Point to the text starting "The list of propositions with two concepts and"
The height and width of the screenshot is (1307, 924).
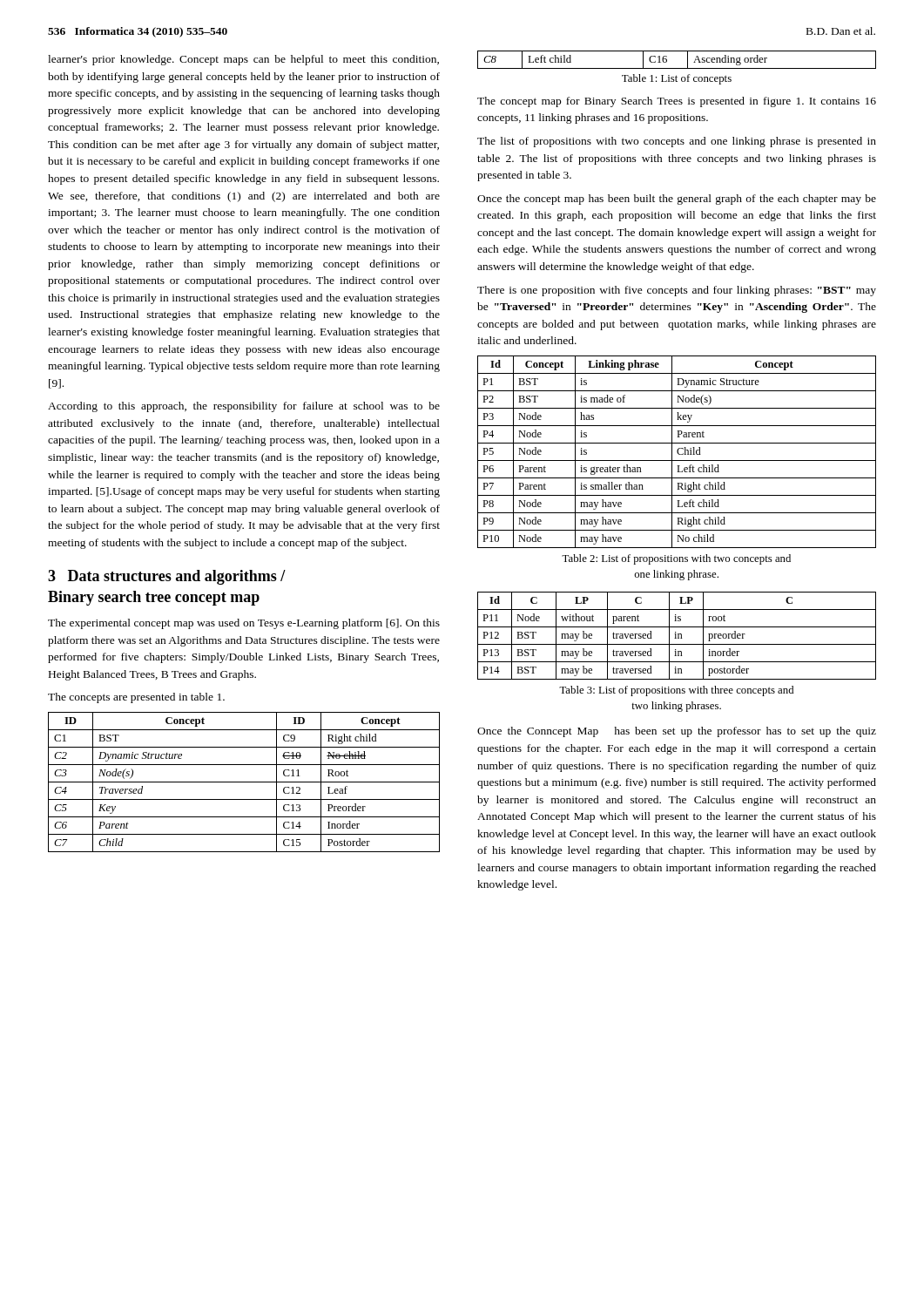(x=677, y=158)
